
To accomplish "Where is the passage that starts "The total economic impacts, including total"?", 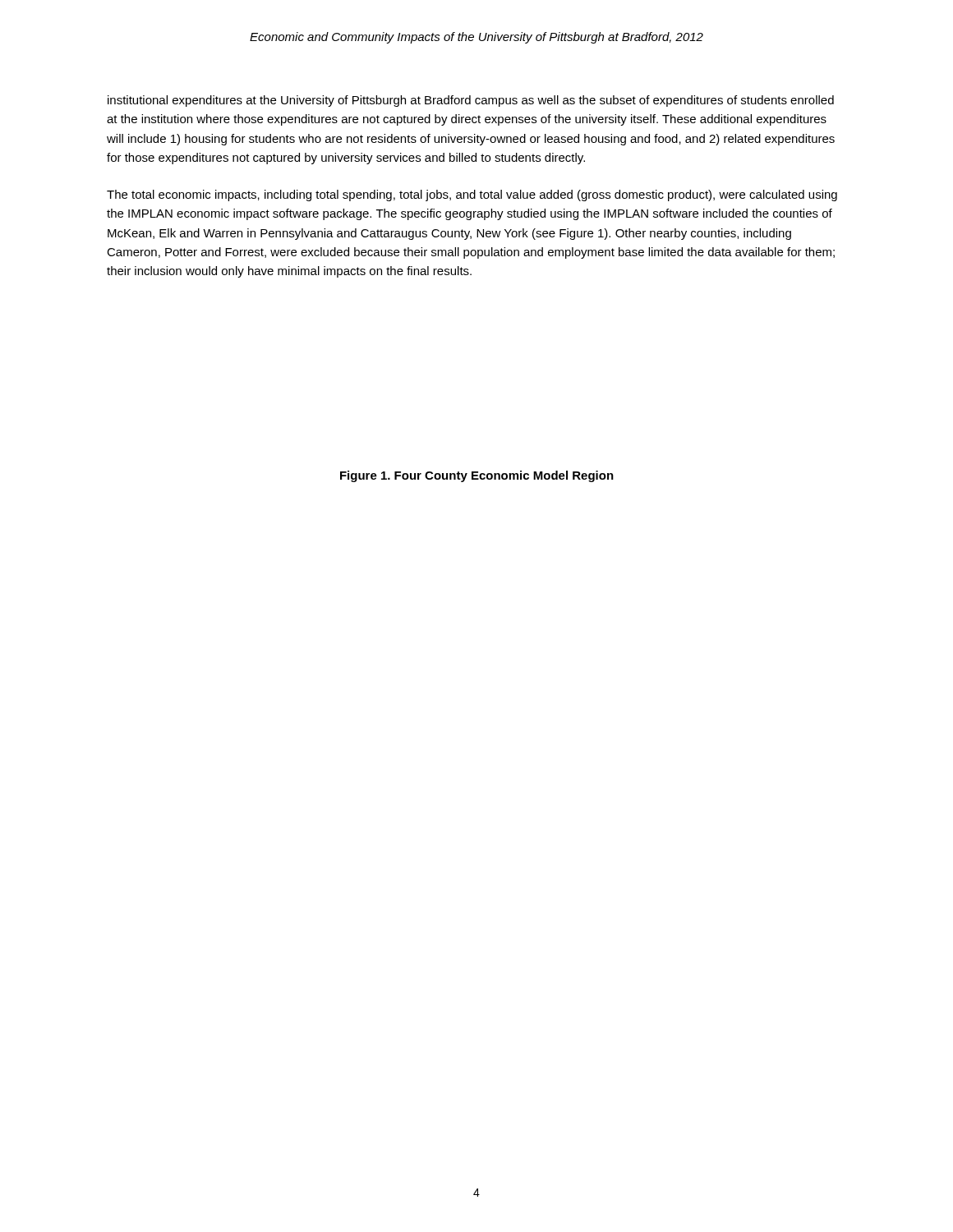I will coord(472,232).
